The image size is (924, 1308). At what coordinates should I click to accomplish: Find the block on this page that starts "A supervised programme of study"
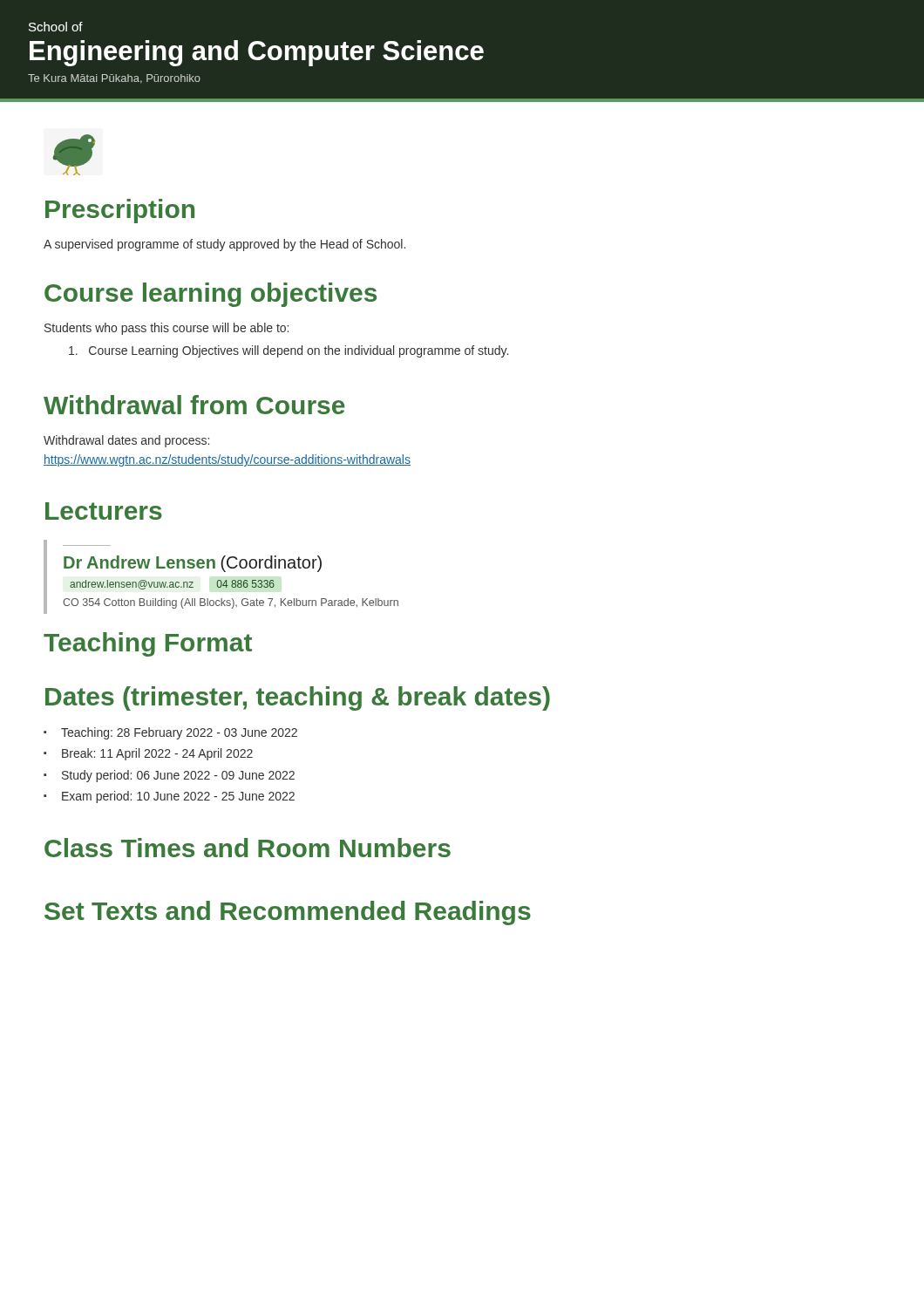pyautogui.click(x=225, y=244)
